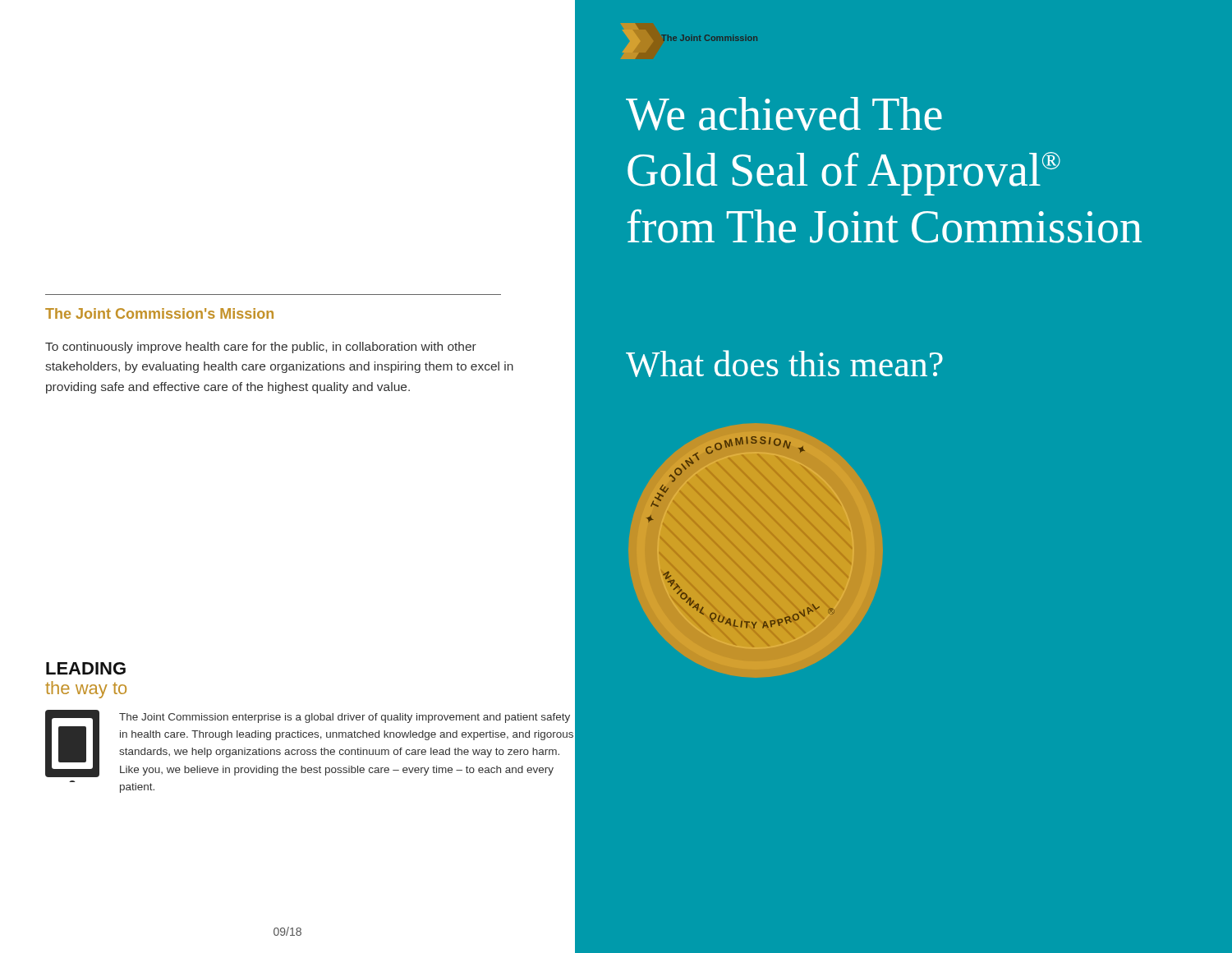
Task: Select the text block that reads "The Joint Commission enterprise is a global driver"
Action: click(346, 752)
